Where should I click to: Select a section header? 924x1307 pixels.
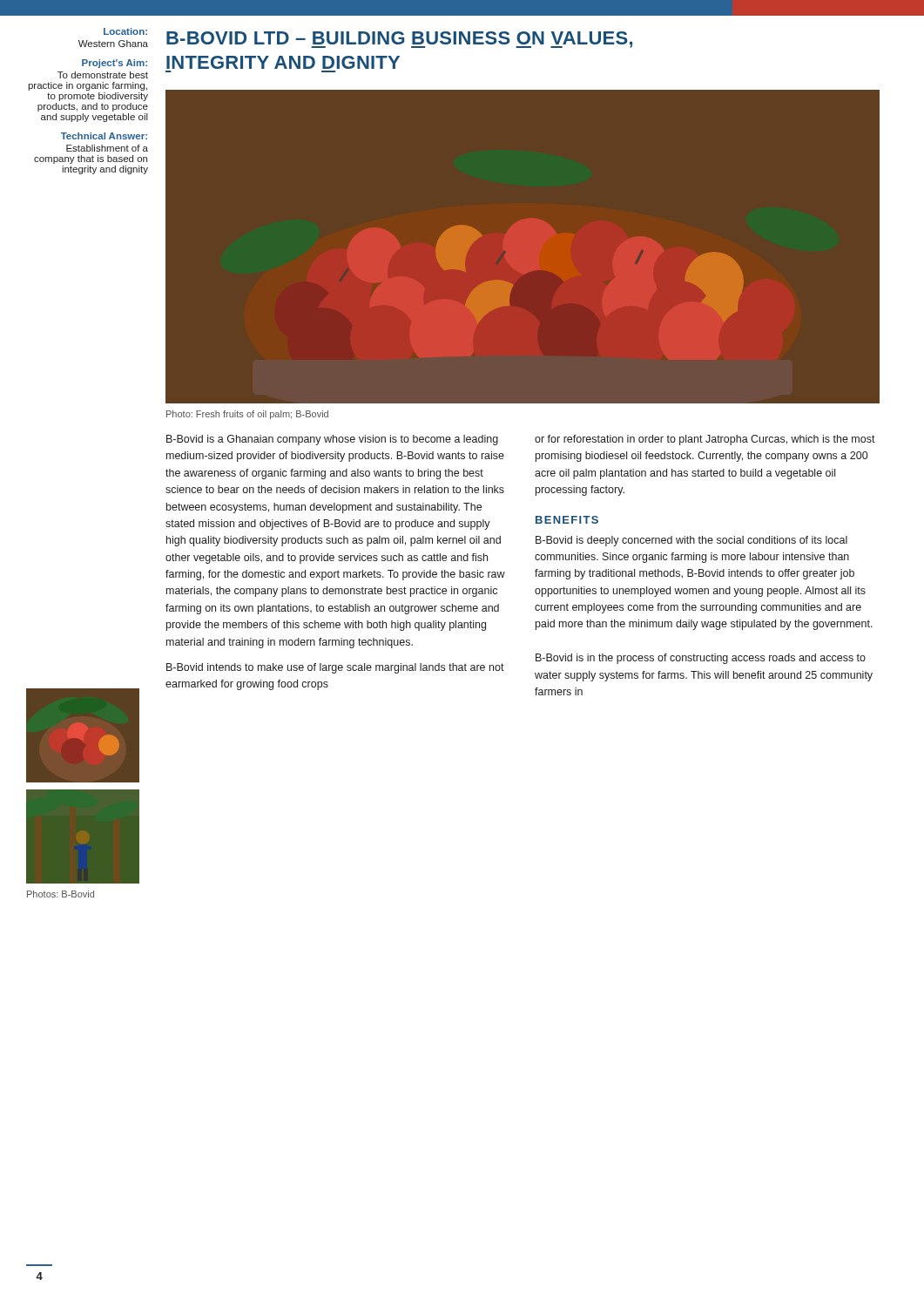[567, 519]
